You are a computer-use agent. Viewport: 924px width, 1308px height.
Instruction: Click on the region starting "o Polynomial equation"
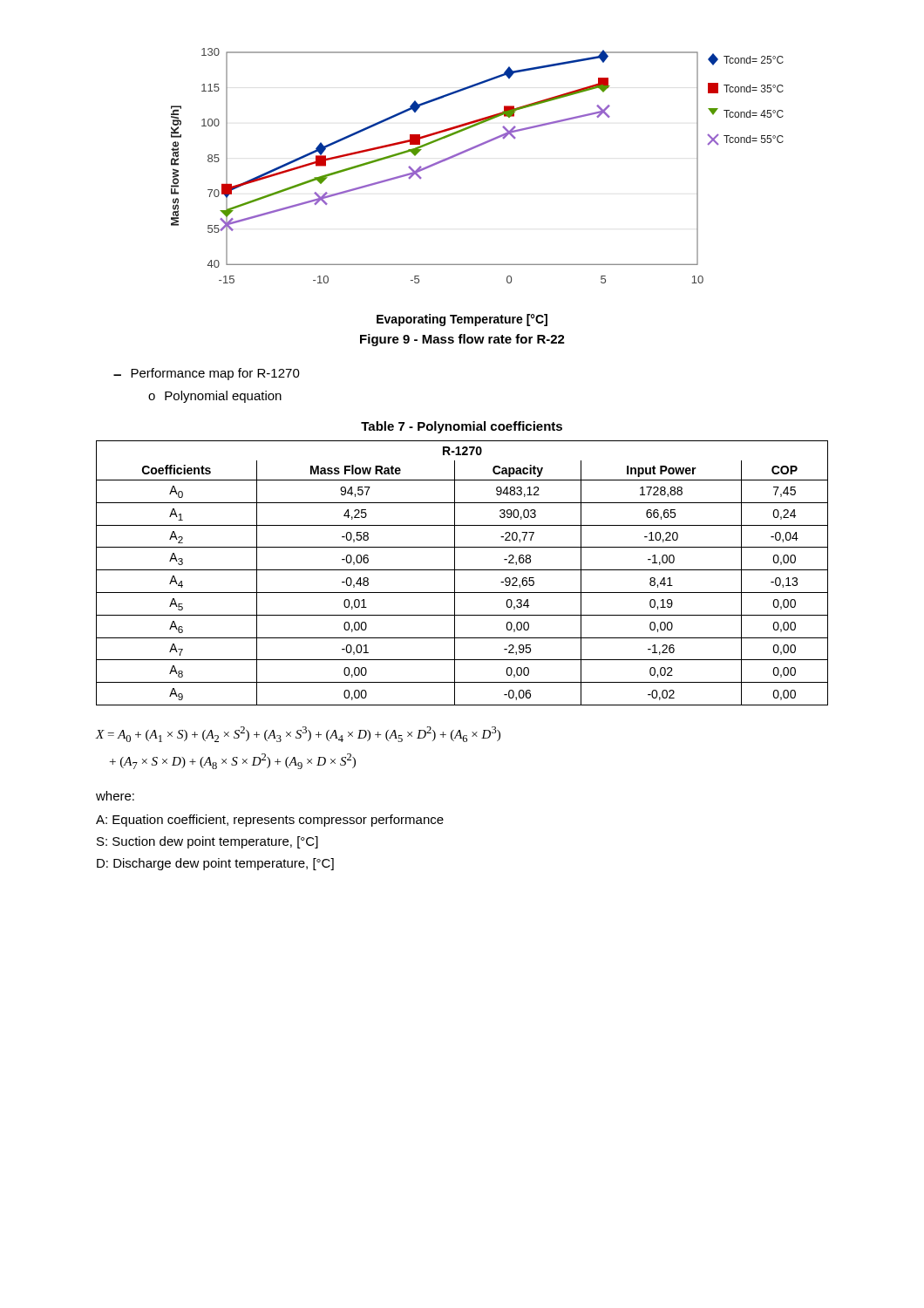pos(215,396)
